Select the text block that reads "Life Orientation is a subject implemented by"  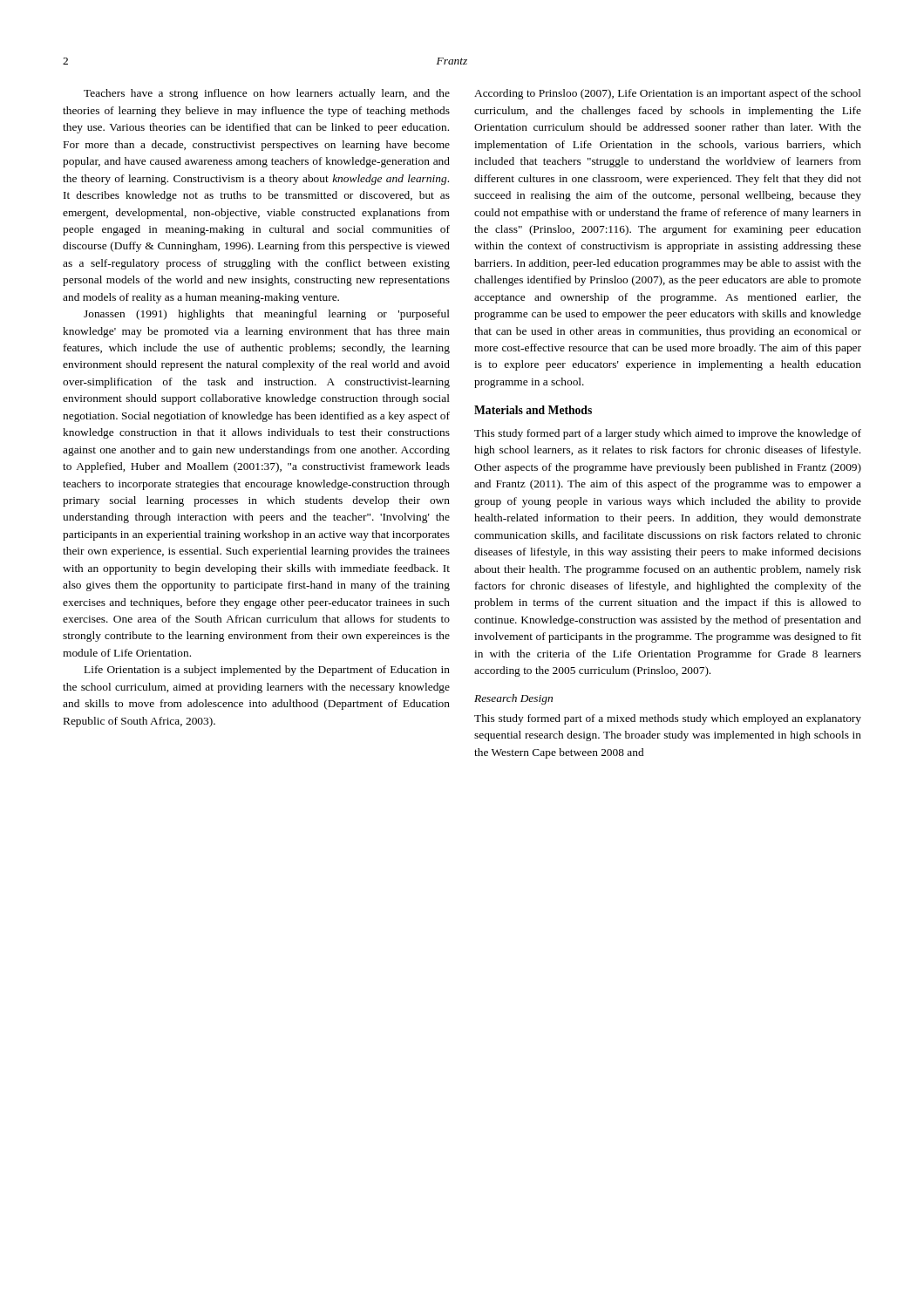256,695
